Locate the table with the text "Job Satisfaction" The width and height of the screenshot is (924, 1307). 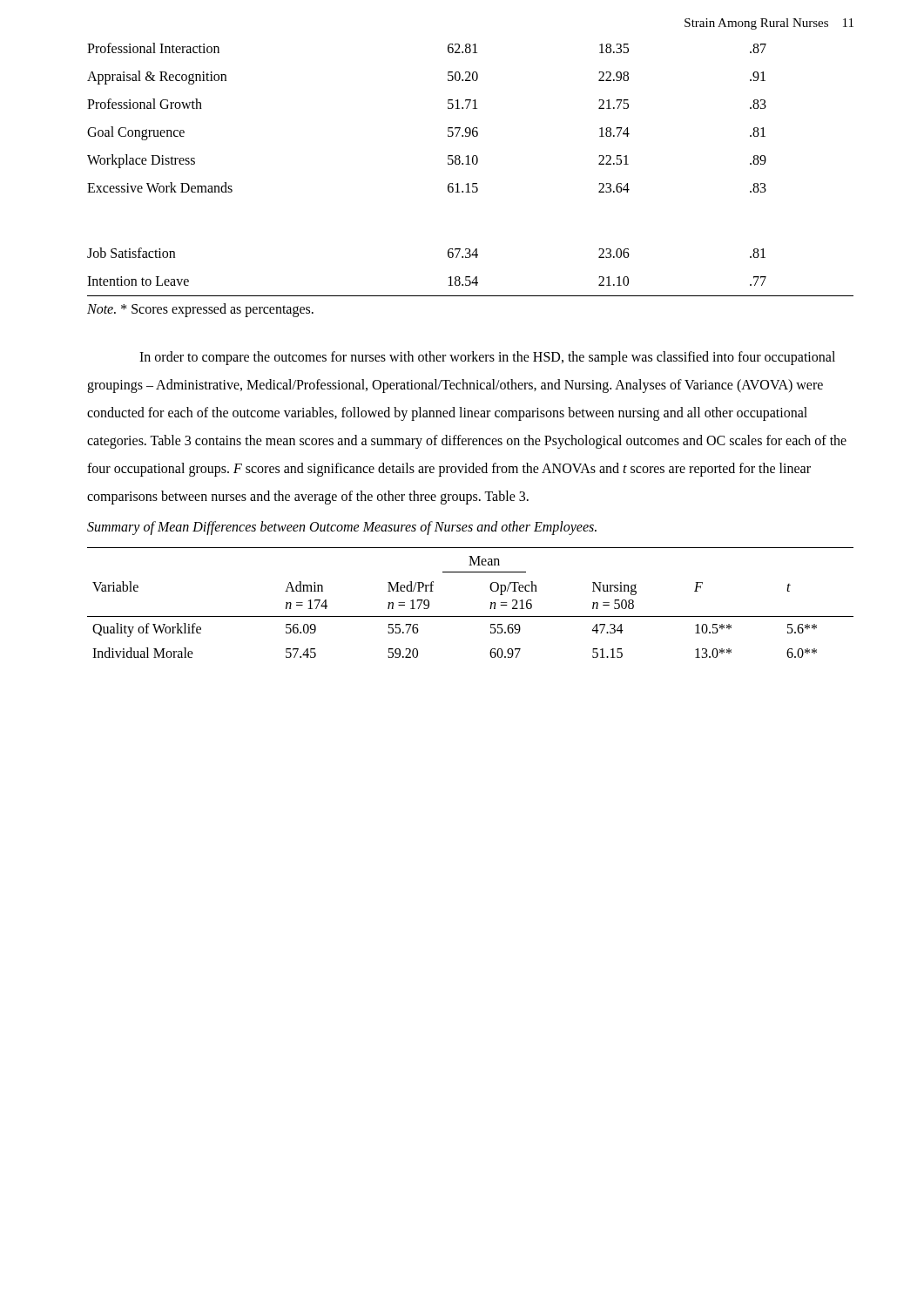pyautogui.click(x=470, y=166)
